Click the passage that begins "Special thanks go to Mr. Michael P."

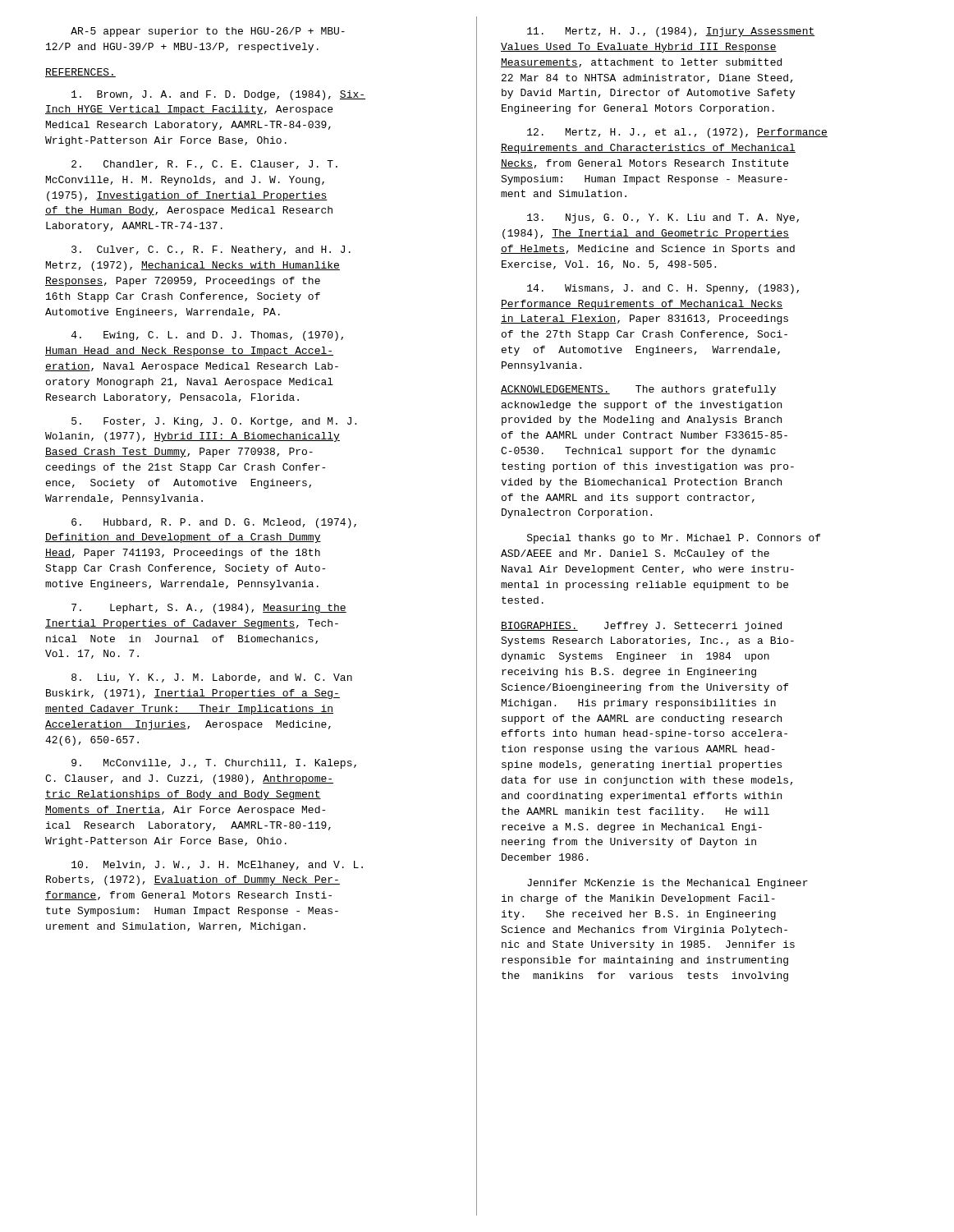click(661, 570)
